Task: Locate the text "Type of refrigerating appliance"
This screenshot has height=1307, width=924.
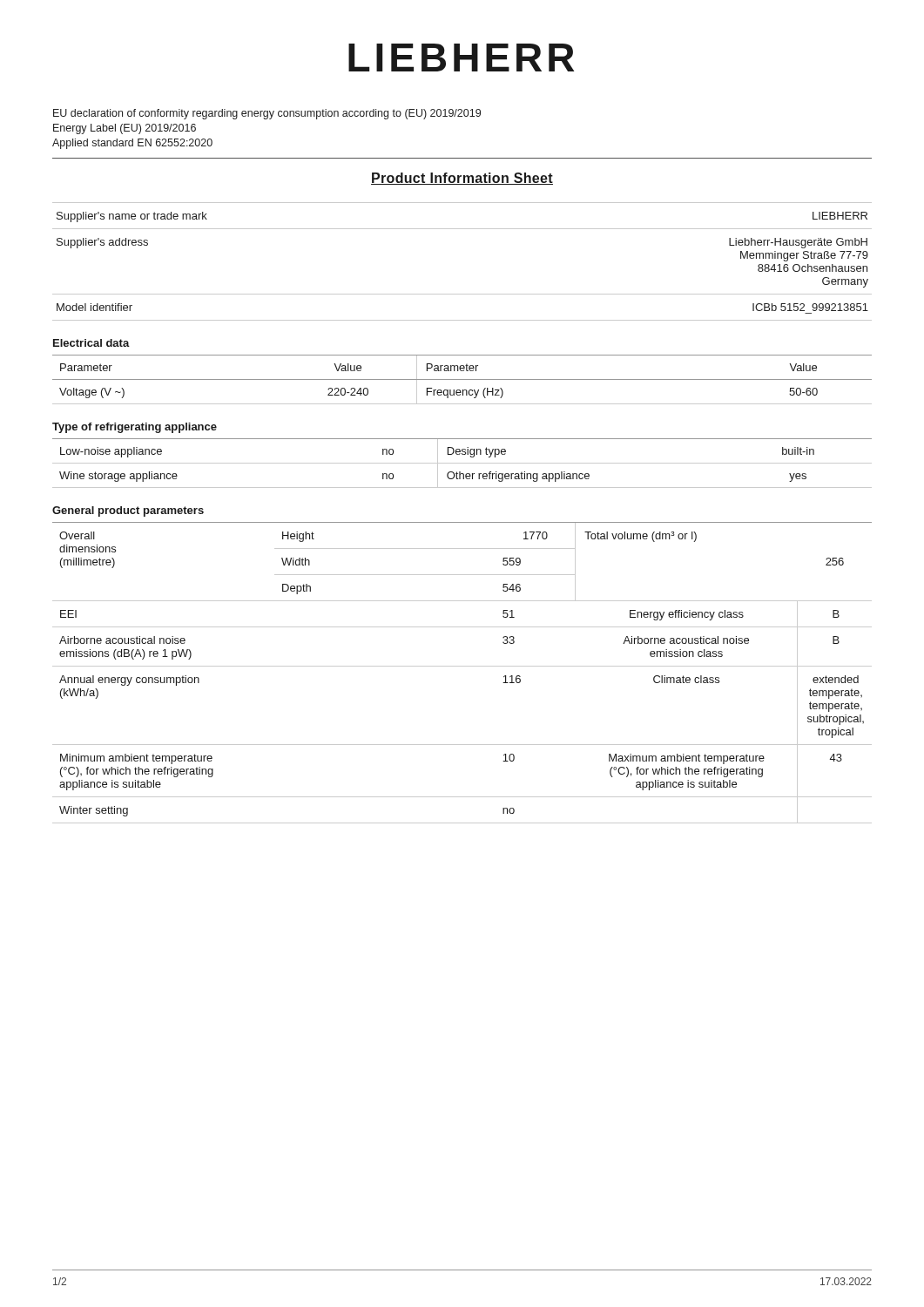Action: (135, 426)
